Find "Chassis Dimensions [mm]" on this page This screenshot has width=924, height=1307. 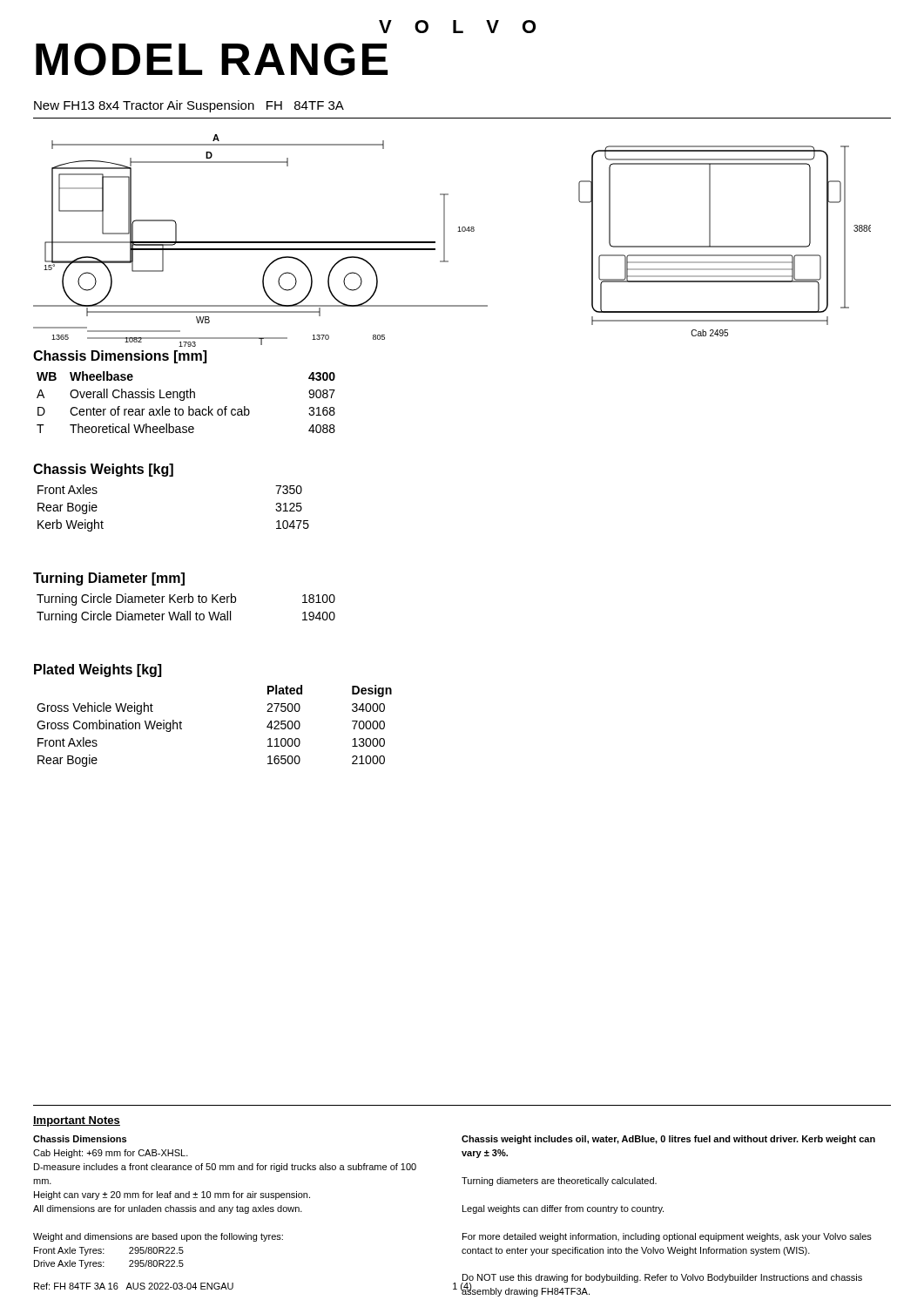click(120, 356)
